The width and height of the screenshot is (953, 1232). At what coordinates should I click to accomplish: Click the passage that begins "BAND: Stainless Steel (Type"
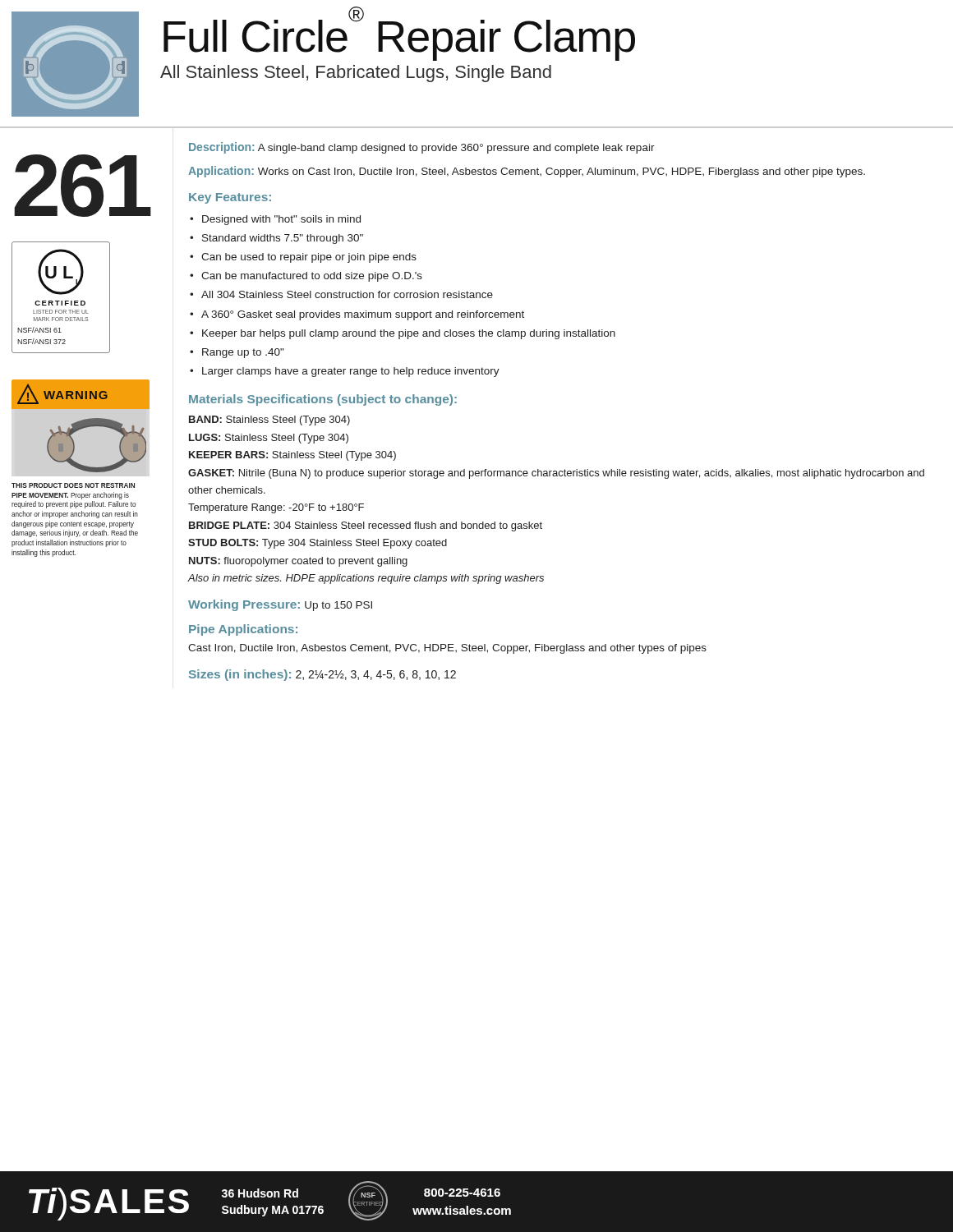point(269,421)
